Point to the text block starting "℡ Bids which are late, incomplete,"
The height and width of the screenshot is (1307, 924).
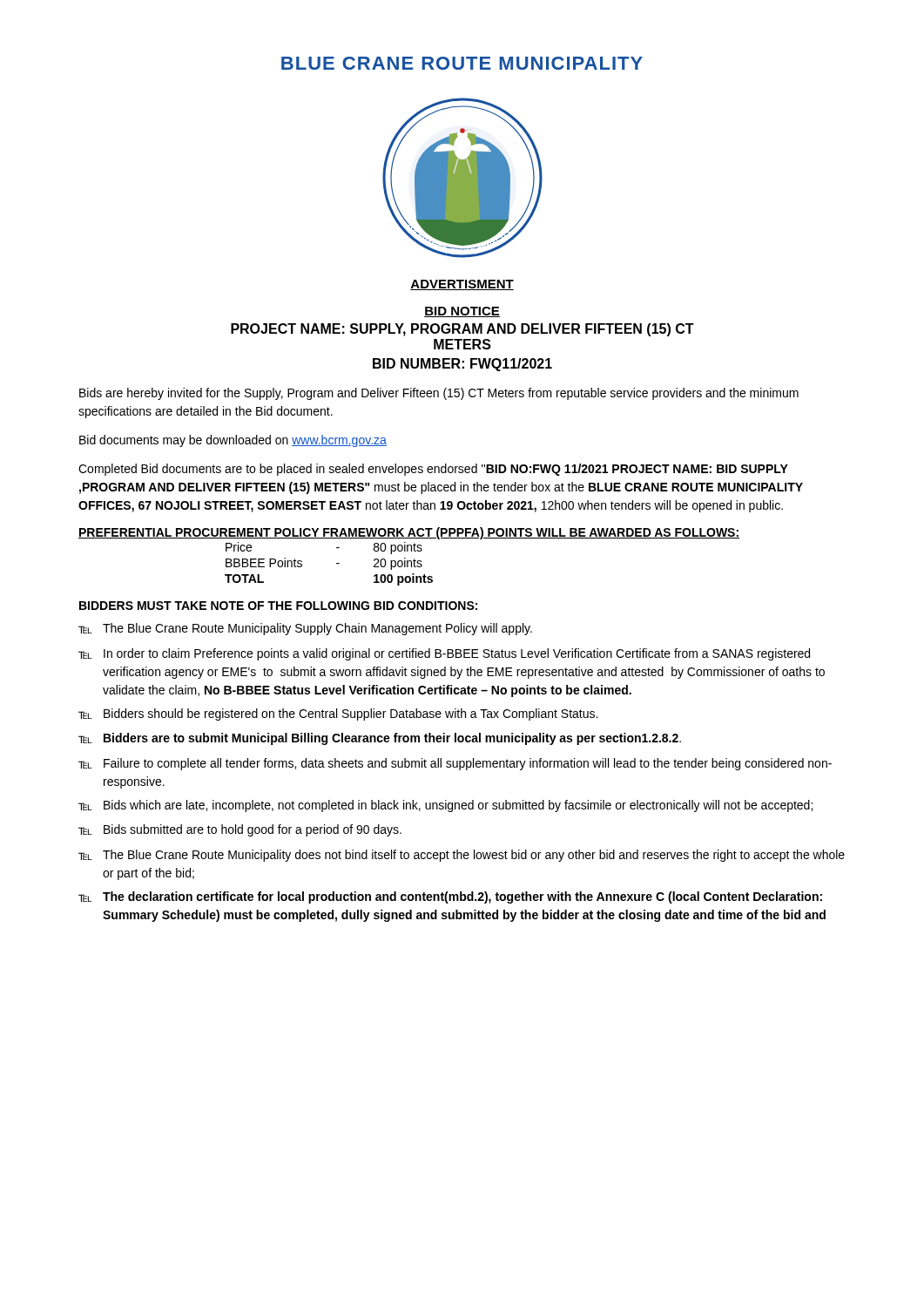coord(462,806)
